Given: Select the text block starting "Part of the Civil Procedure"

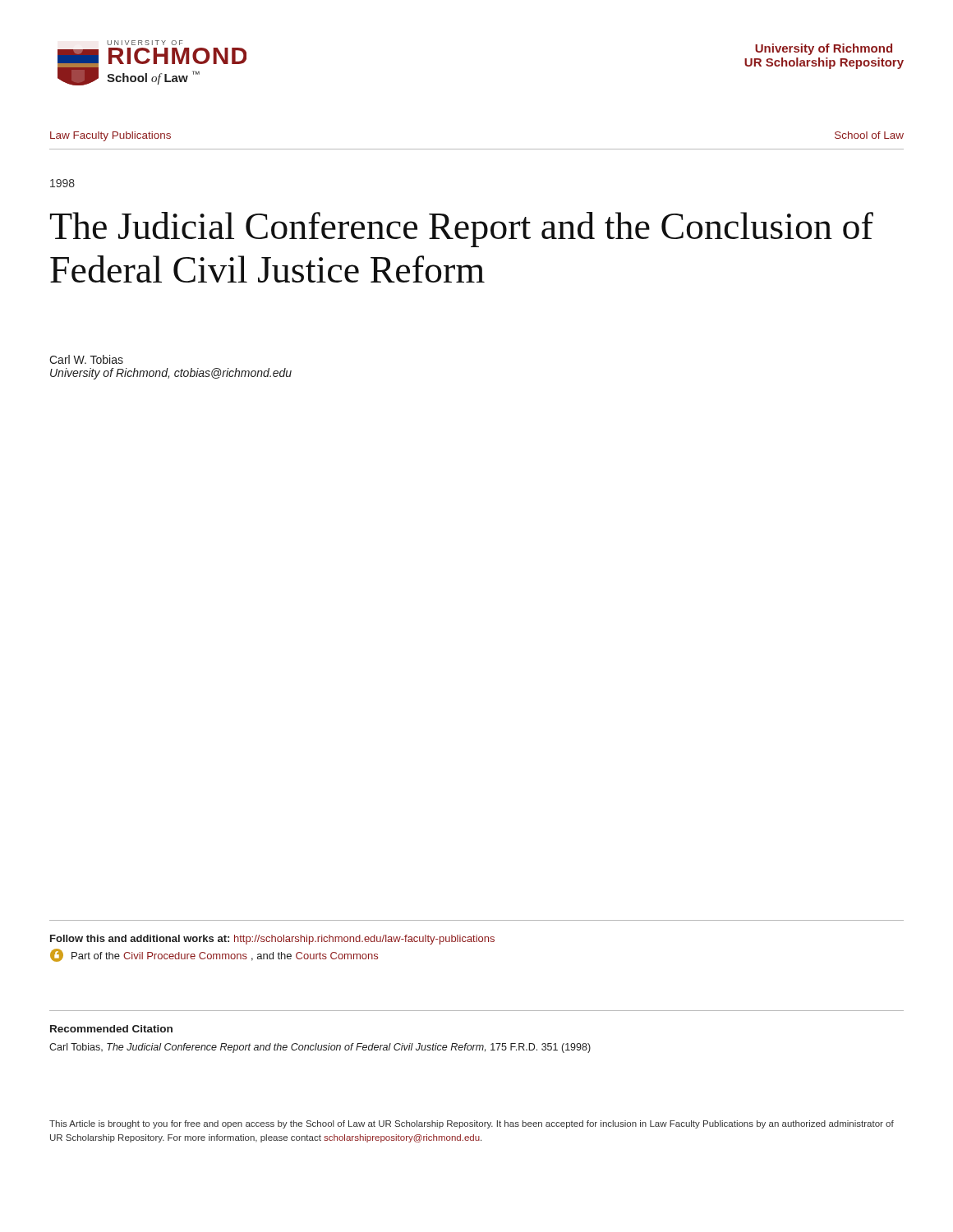Looking at the screenshot, I should pos(214,955).
